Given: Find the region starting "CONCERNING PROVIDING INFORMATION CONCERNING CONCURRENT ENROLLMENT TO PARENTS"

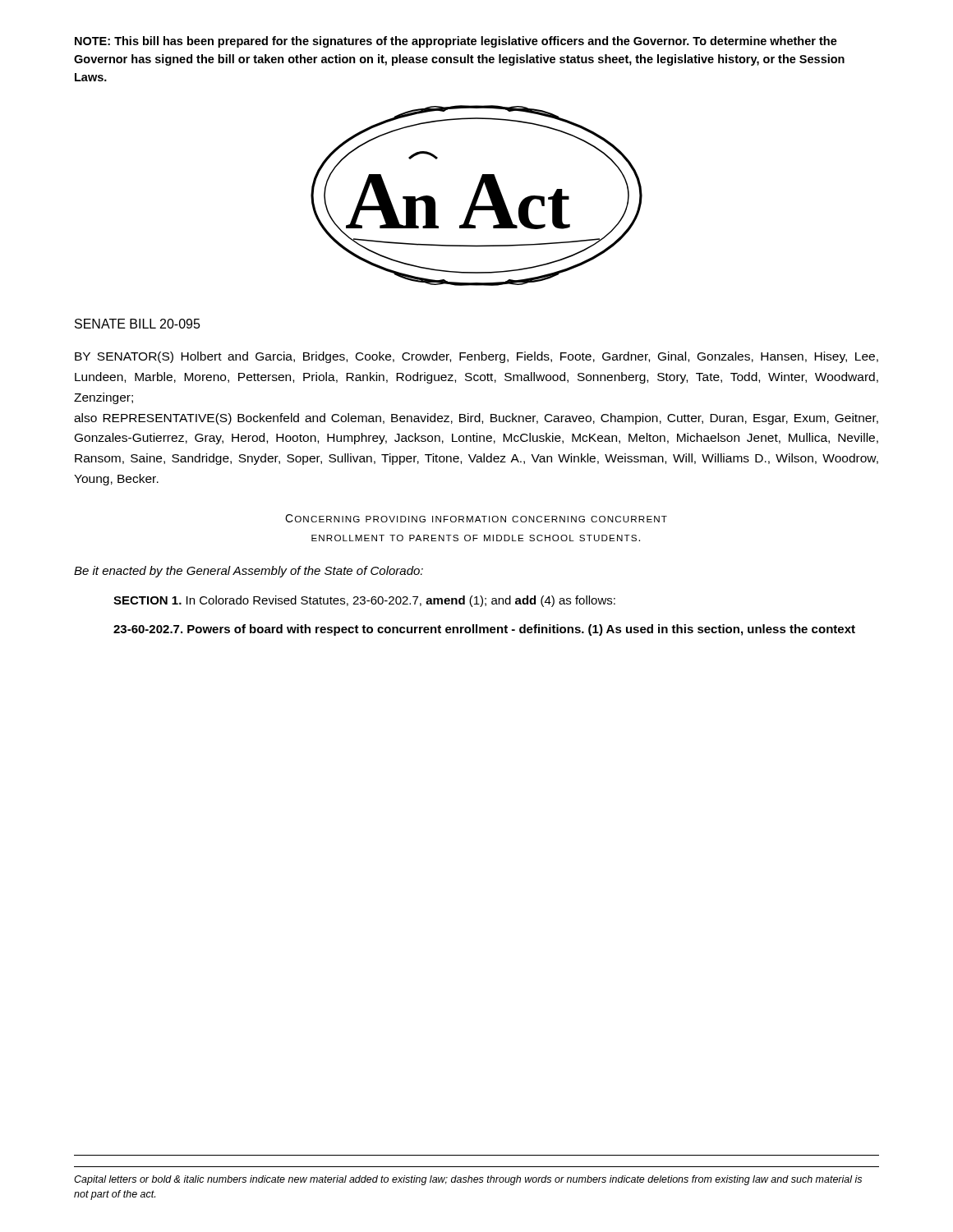Looking at the screenshot, I should tap(476, 528).
